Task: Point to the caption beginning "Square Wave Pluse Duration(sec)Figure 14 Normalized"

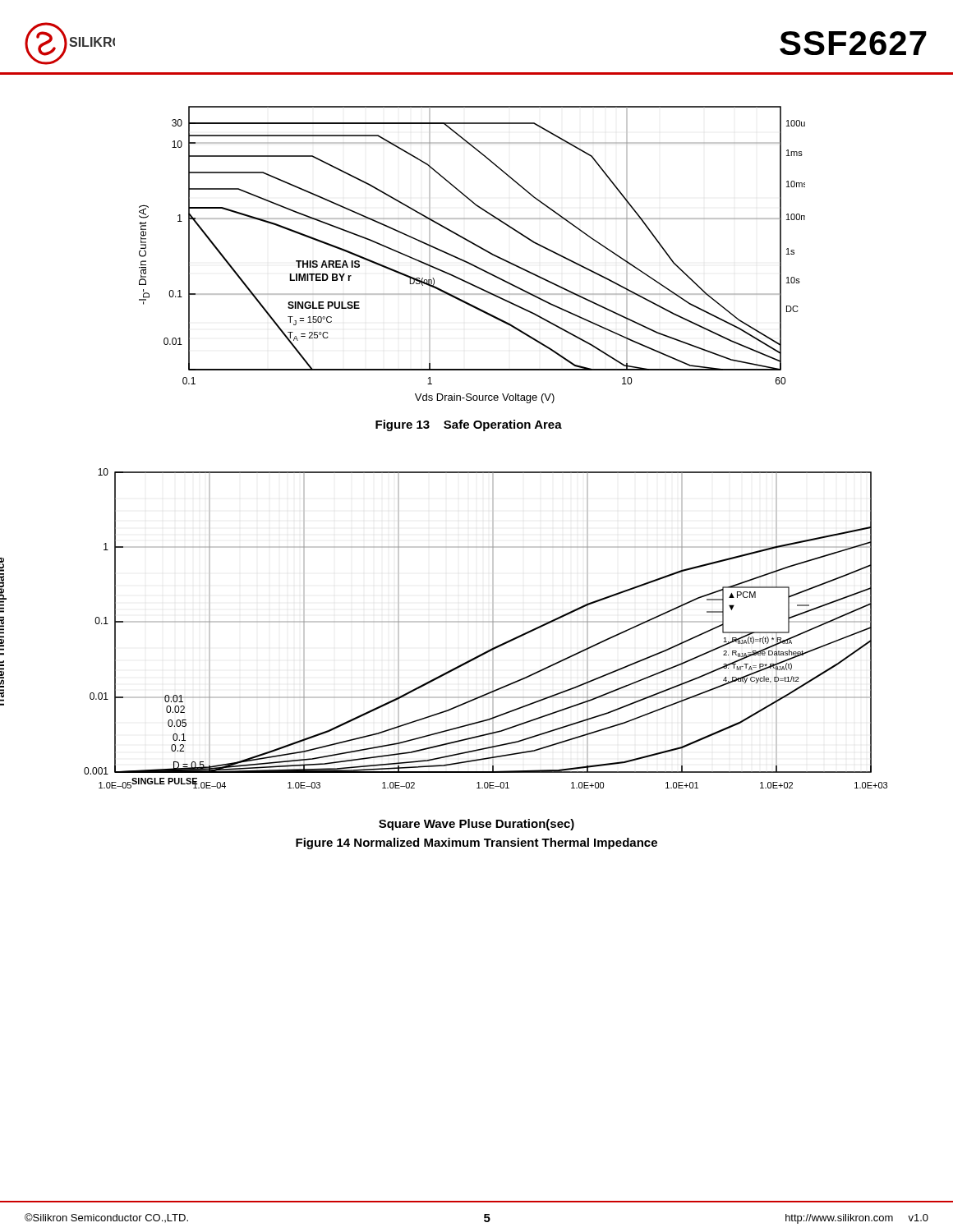Action: tap(476, 833)
